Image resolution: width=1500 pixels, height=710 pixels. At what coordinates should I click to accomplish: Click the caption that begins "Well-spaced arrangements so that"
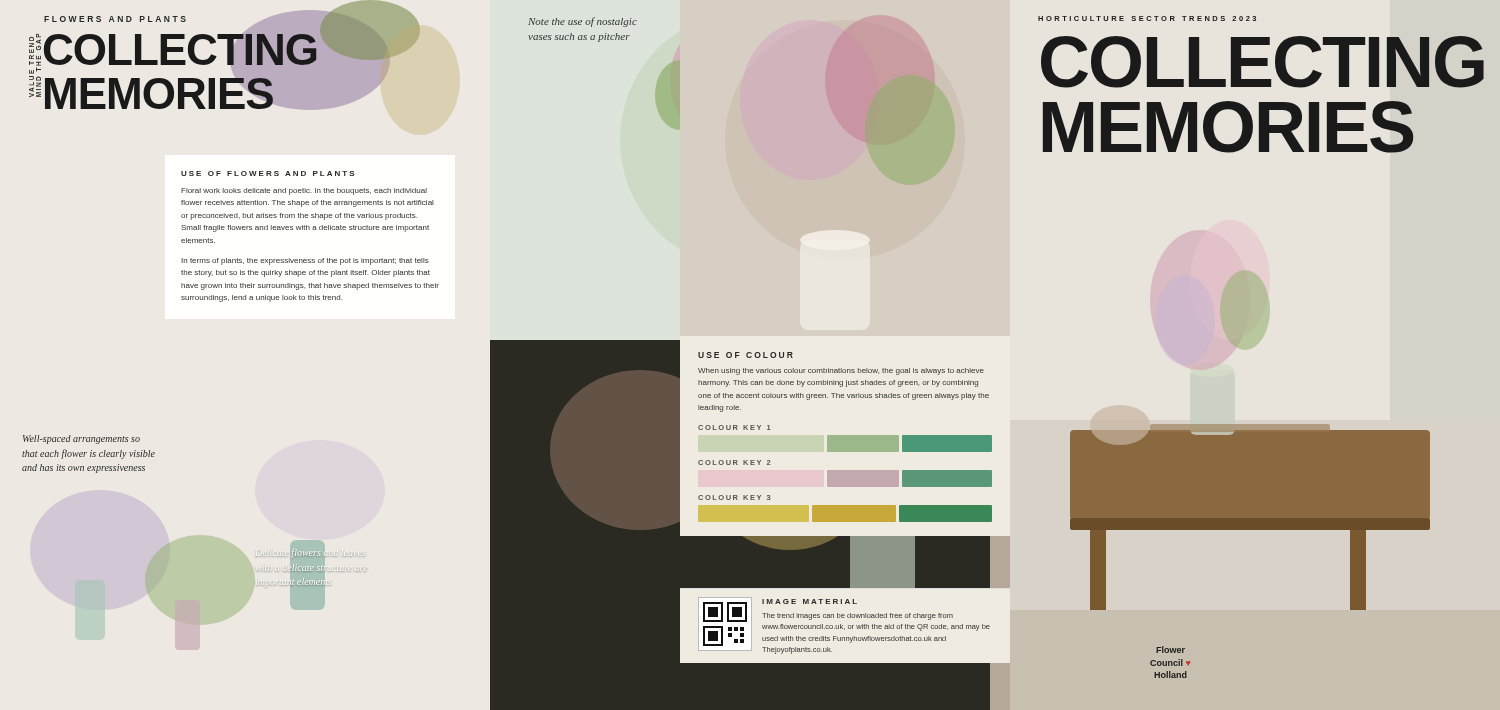click(89, 453)
